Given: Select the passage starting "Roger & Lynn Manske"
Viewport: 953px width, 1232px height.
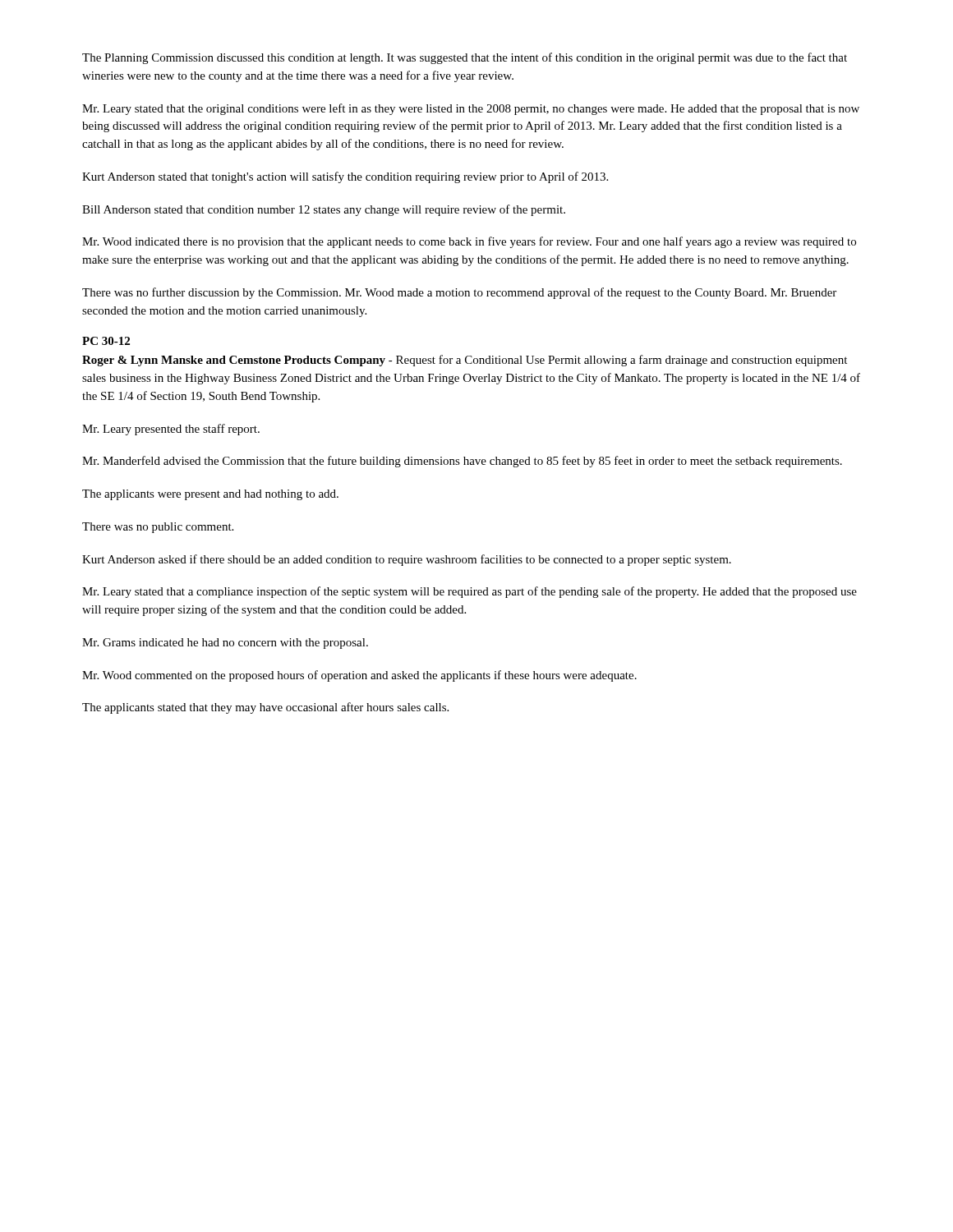Looking at the screenshot, I should (x=471, y=378).
